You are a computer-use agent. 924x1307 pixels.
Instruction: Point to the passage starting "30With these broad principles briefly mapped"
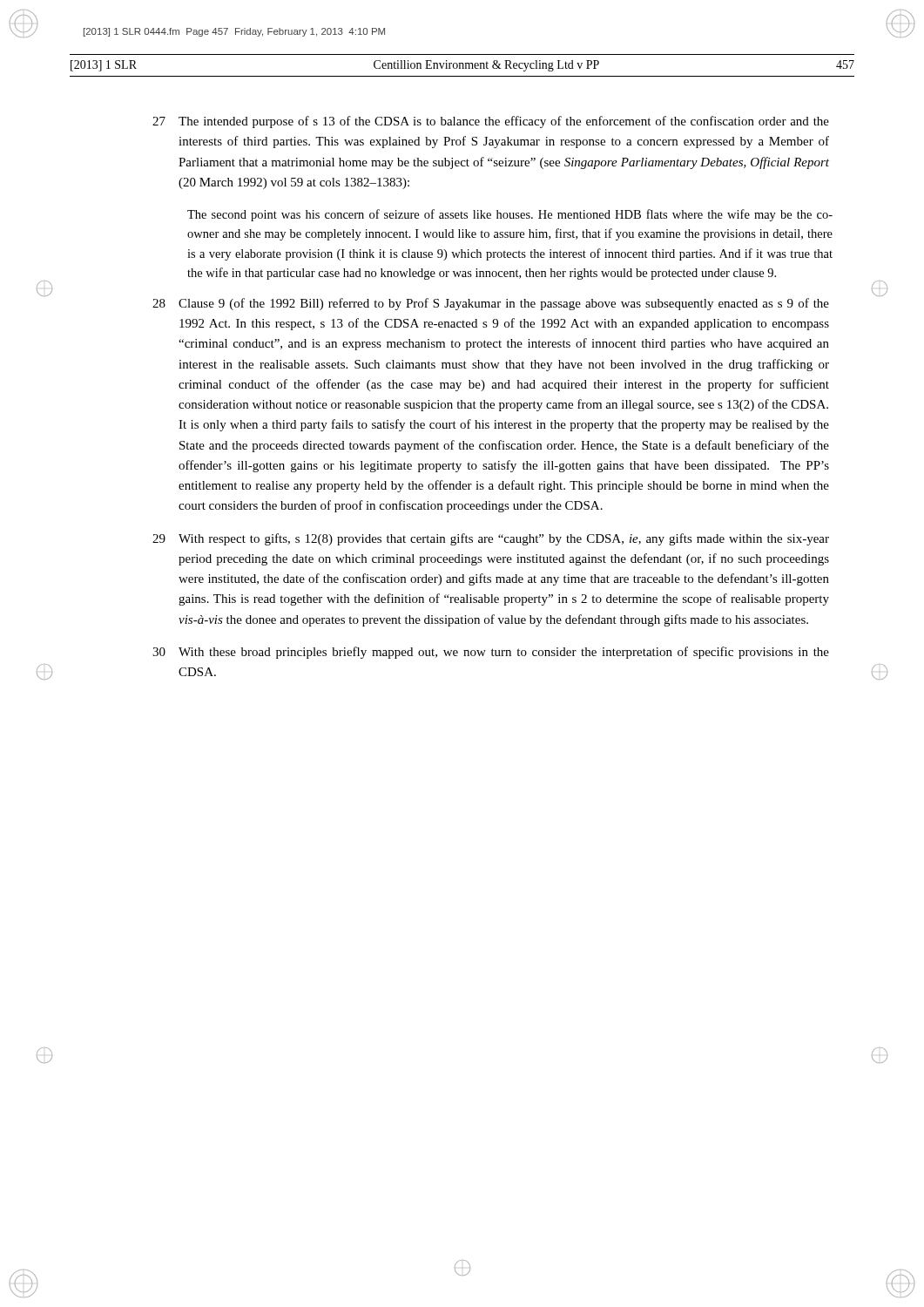(x=491, y=662)
